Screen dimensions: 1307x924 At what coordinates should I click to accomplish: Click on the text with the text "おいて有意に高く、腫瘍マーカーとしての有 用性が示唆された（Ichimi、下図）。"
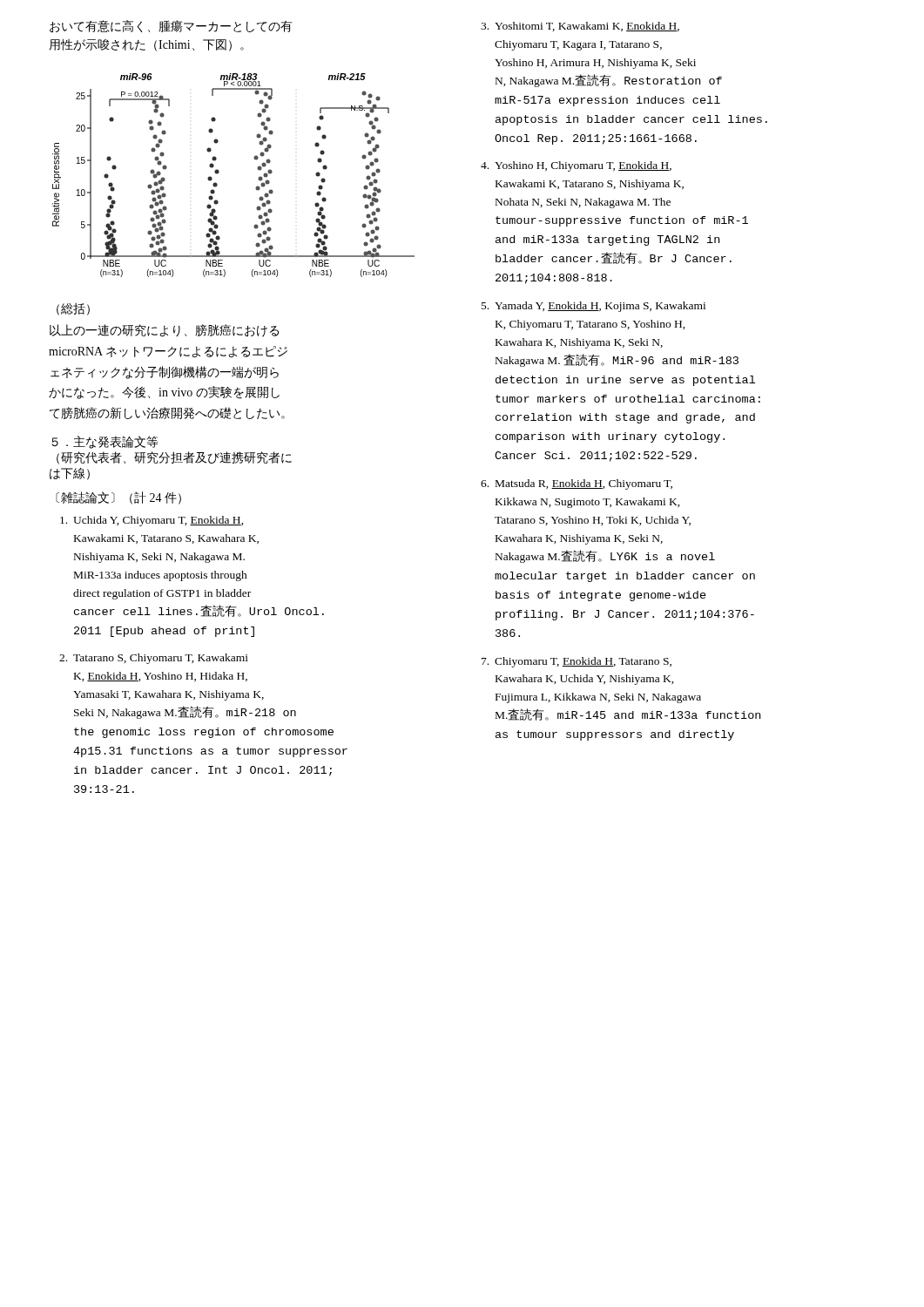click(171, 36)
